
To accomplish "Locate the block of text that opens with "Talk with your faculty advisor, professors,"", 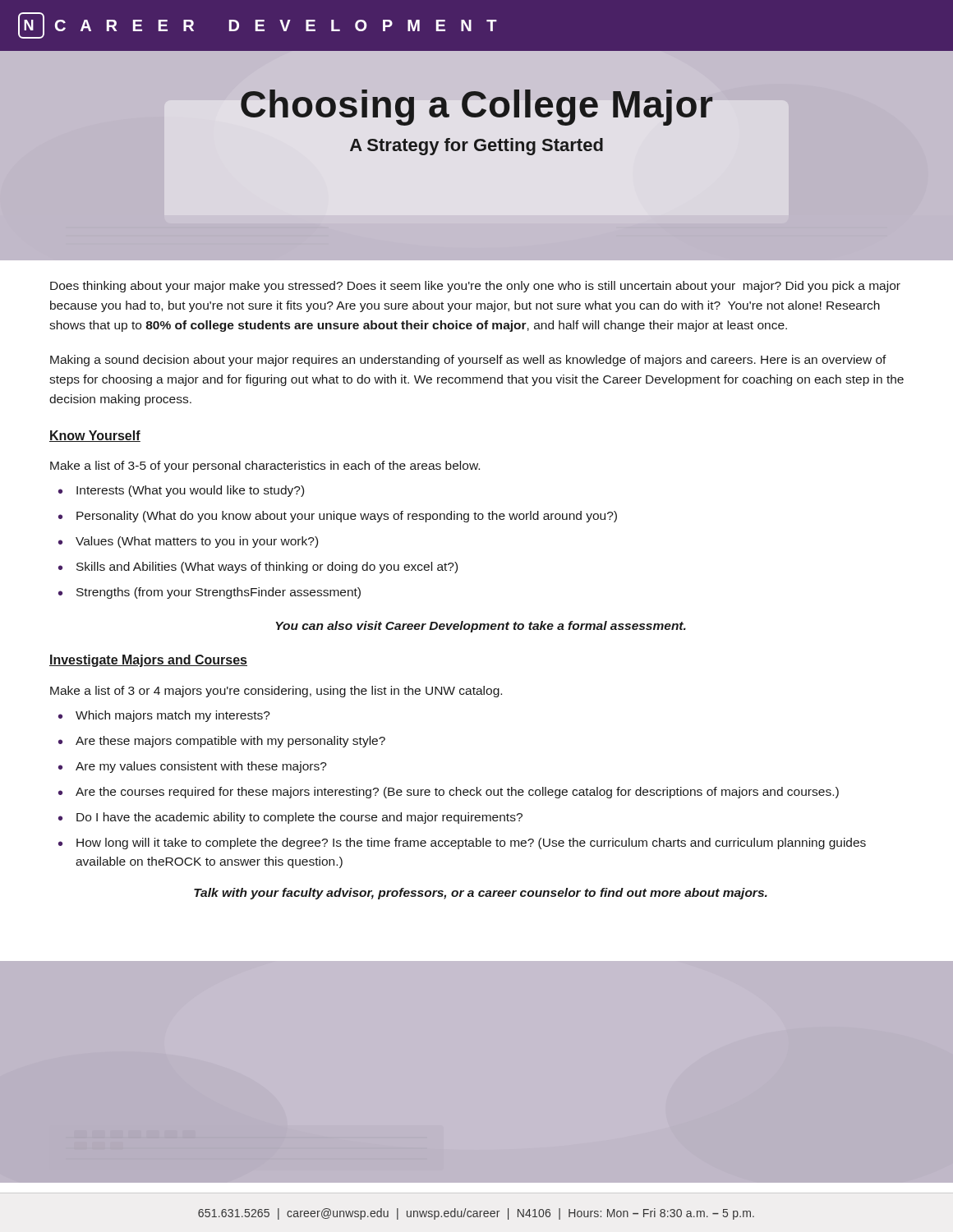I will point(481,893).
